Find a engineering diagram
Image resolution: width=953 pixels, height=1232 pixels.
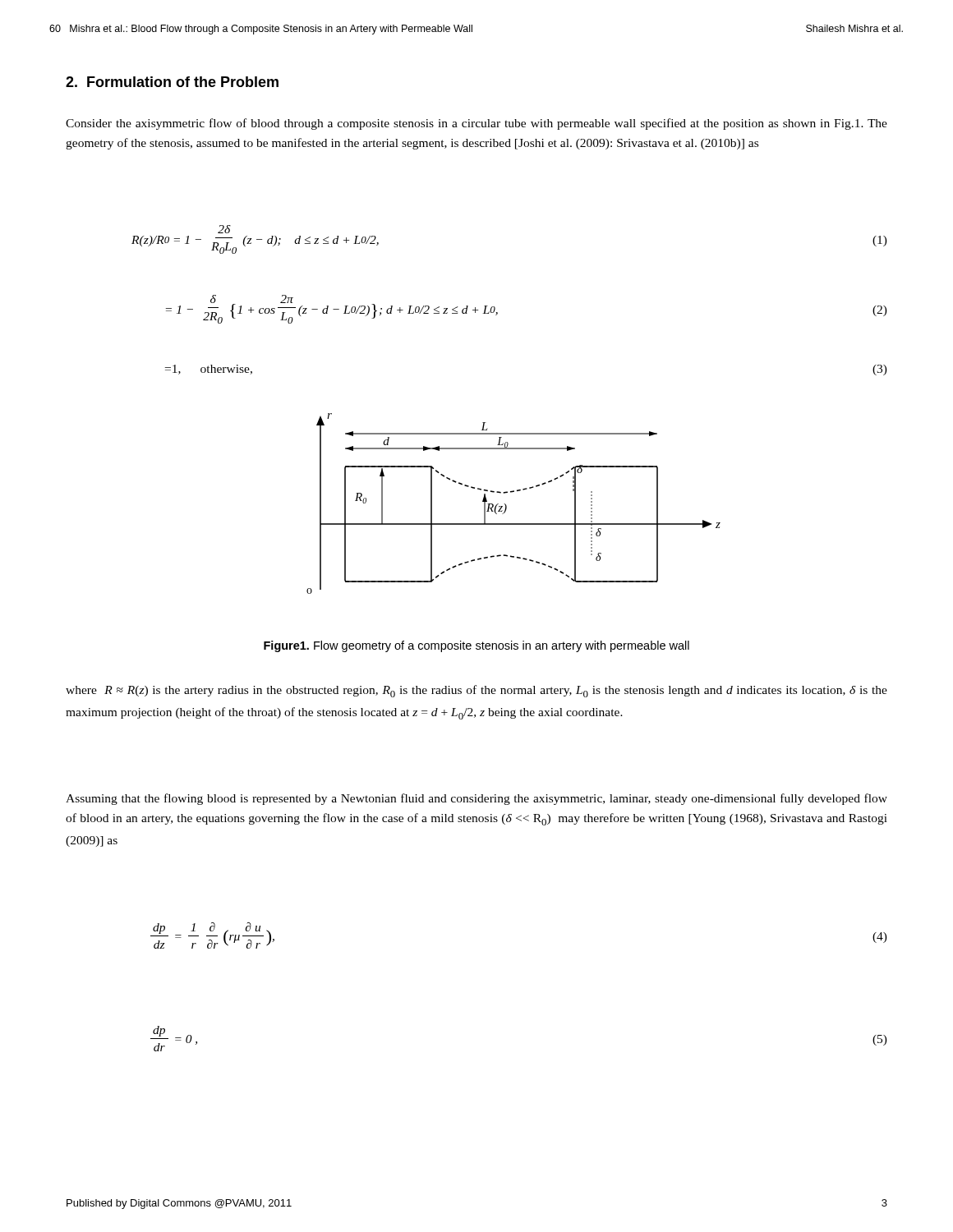coord(476,516)
